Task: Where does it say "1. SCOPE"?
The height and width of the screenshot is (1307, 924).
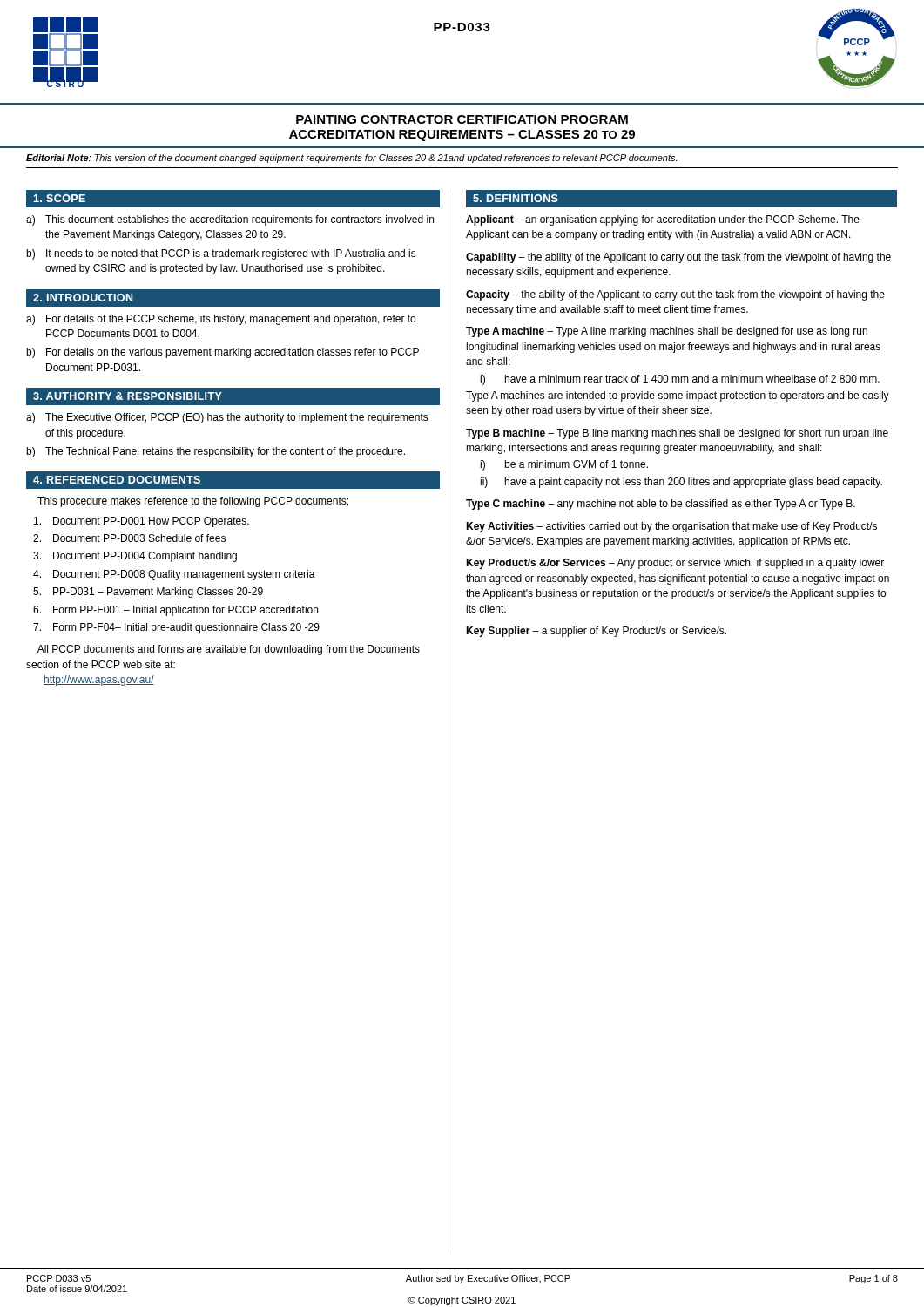Action: [60, 199]
